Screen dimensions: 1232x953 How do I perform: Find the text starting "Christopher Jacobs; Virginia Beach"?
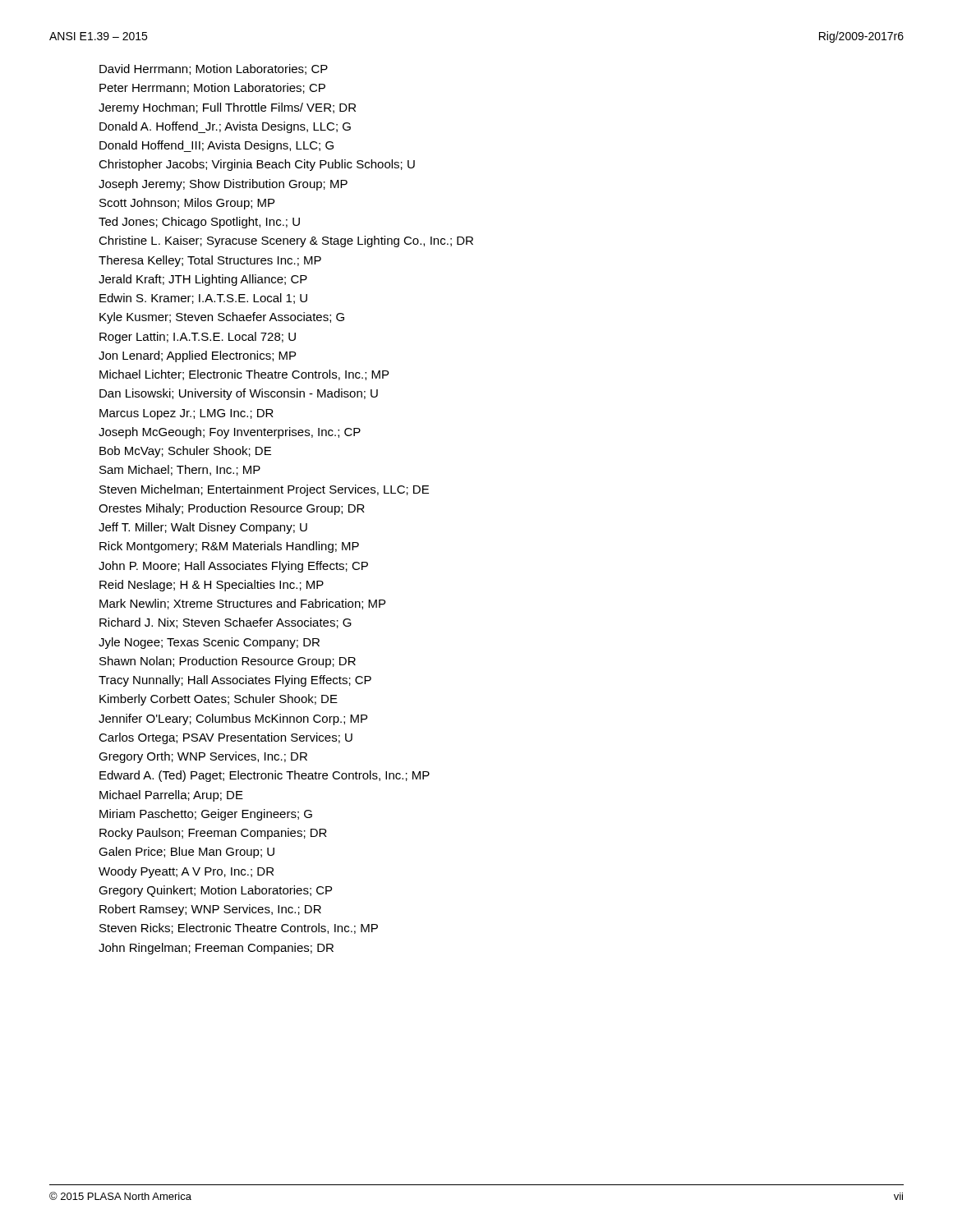pyautogui.click(x=257, y=164)
